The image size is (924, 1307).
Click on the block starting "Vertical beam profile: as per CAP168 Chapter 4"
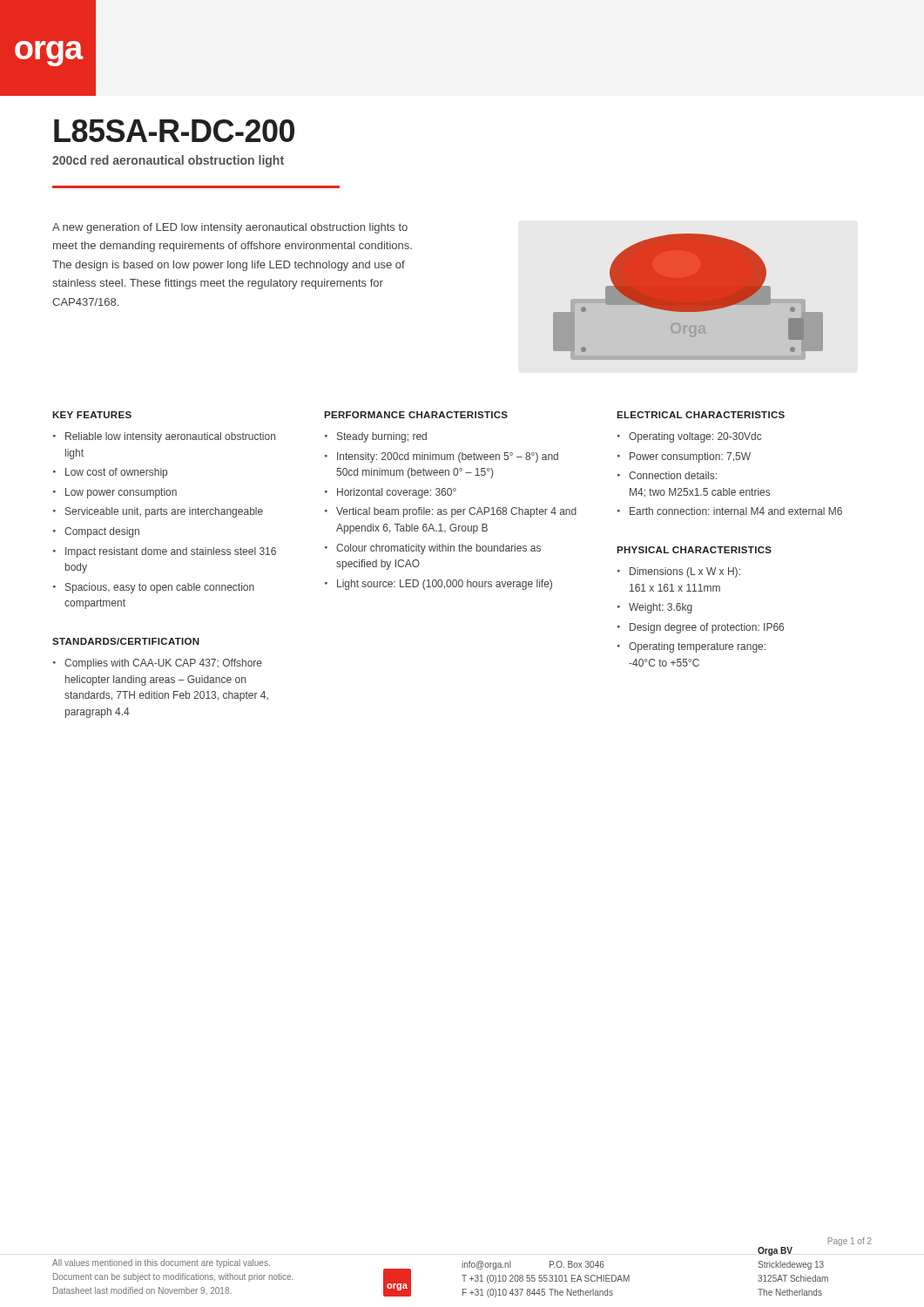pos(456,520)
